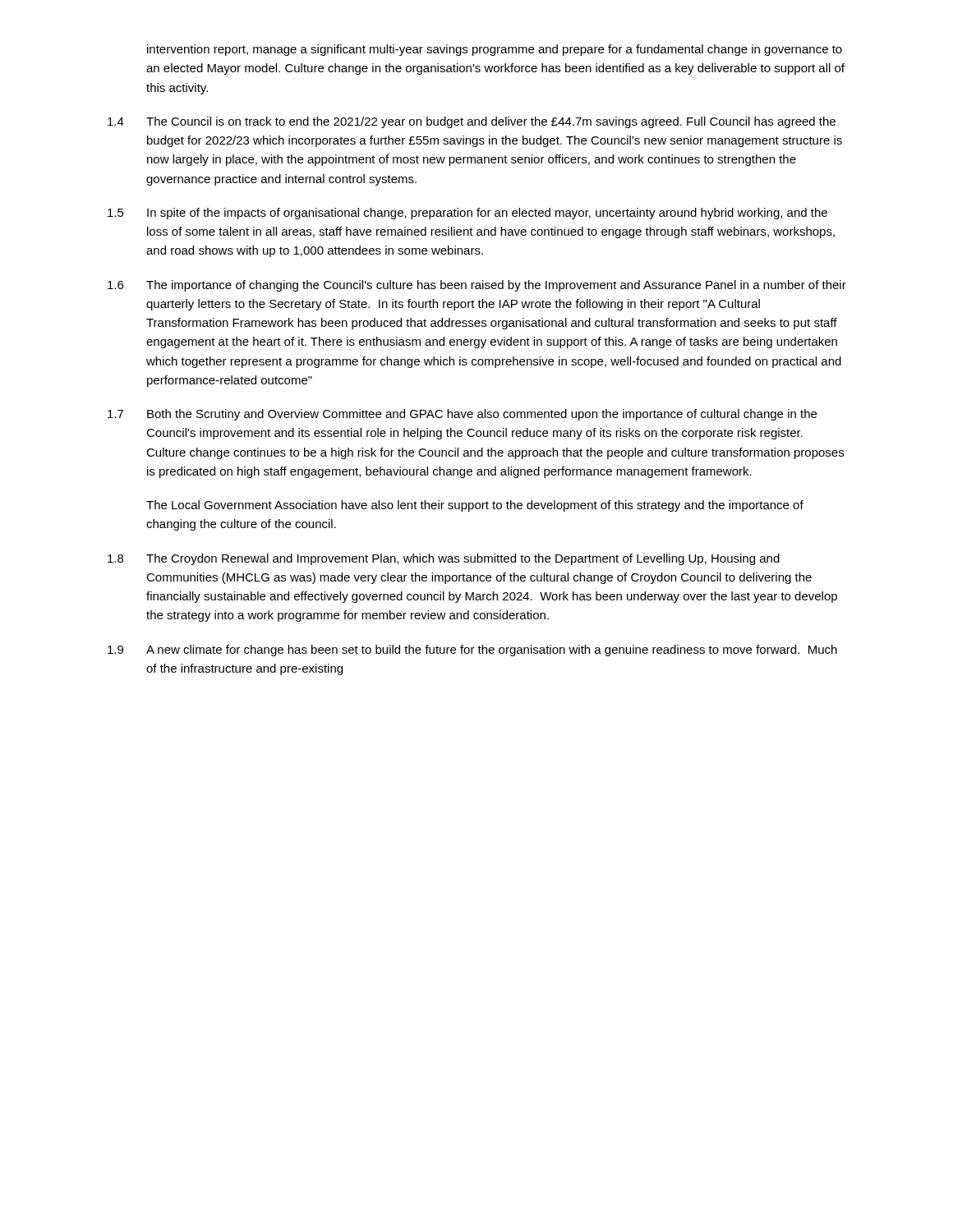953x1232 pixels.
Task: Find the passage starting "4 The Council is on track to end"
Action: pos(476,150)
